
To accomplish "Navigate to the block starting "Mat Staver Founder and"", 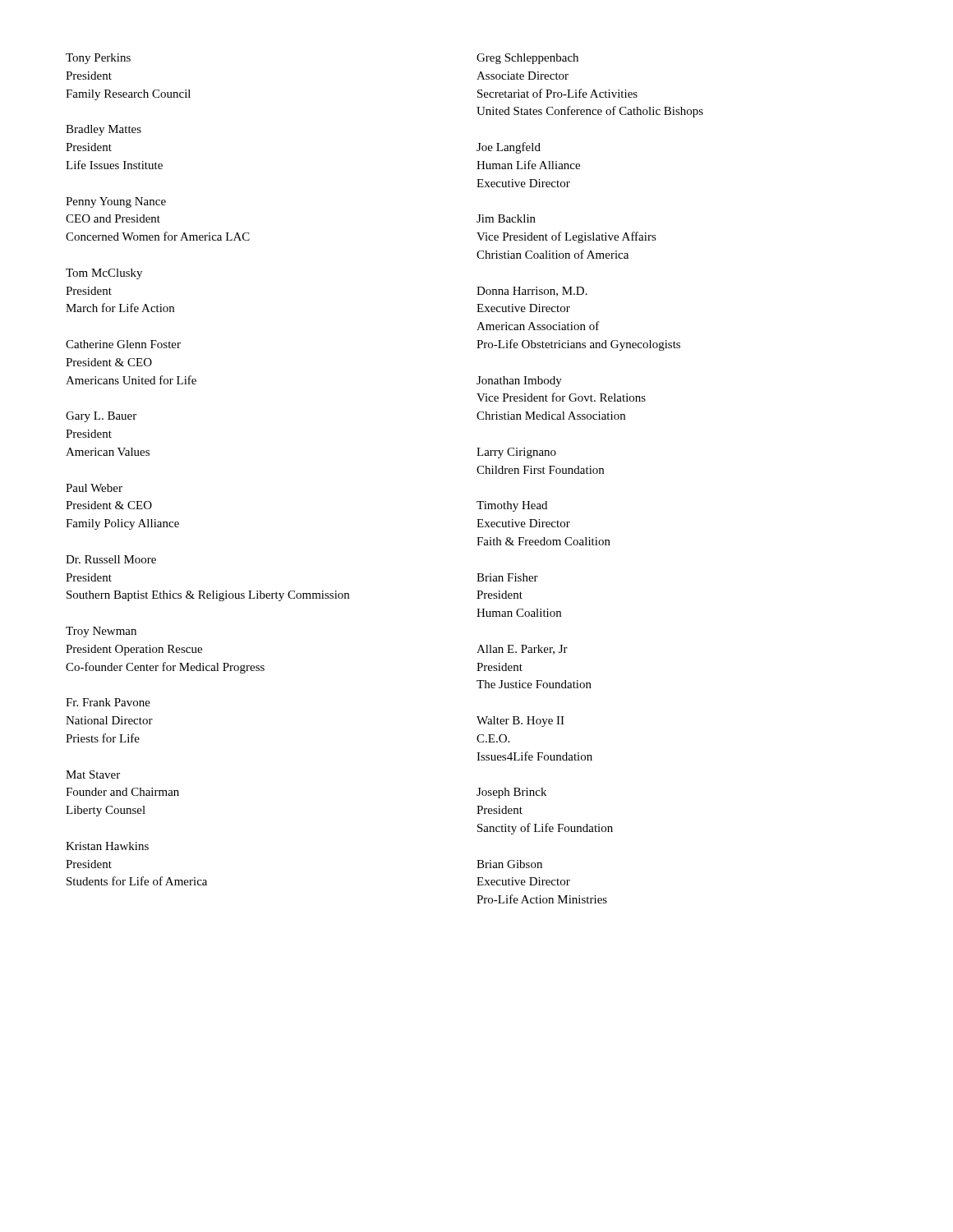I will point(93,775).
